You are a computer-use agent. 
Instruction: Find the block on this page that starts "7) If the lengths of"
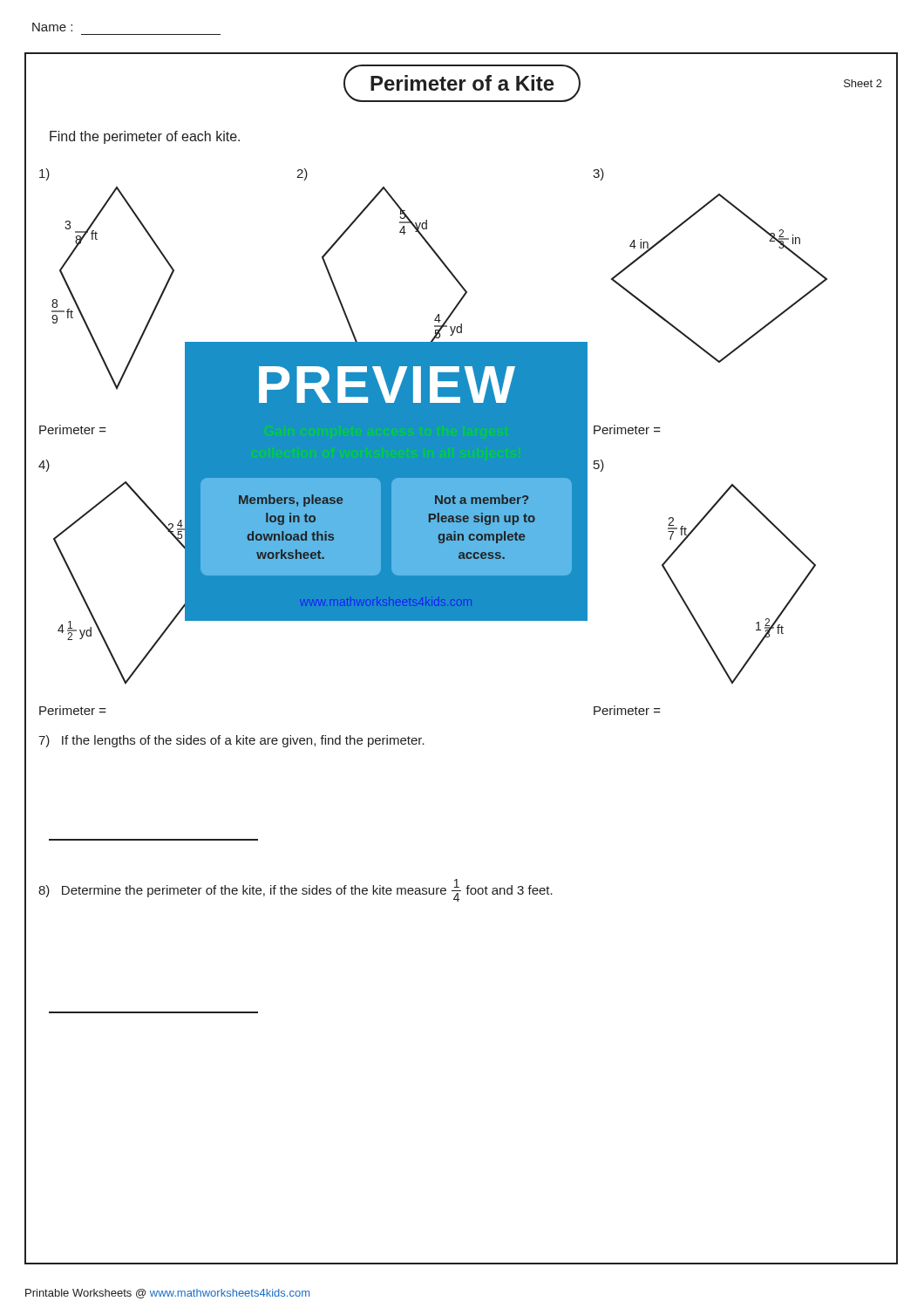pyautogui.click(x=232, y=740)
